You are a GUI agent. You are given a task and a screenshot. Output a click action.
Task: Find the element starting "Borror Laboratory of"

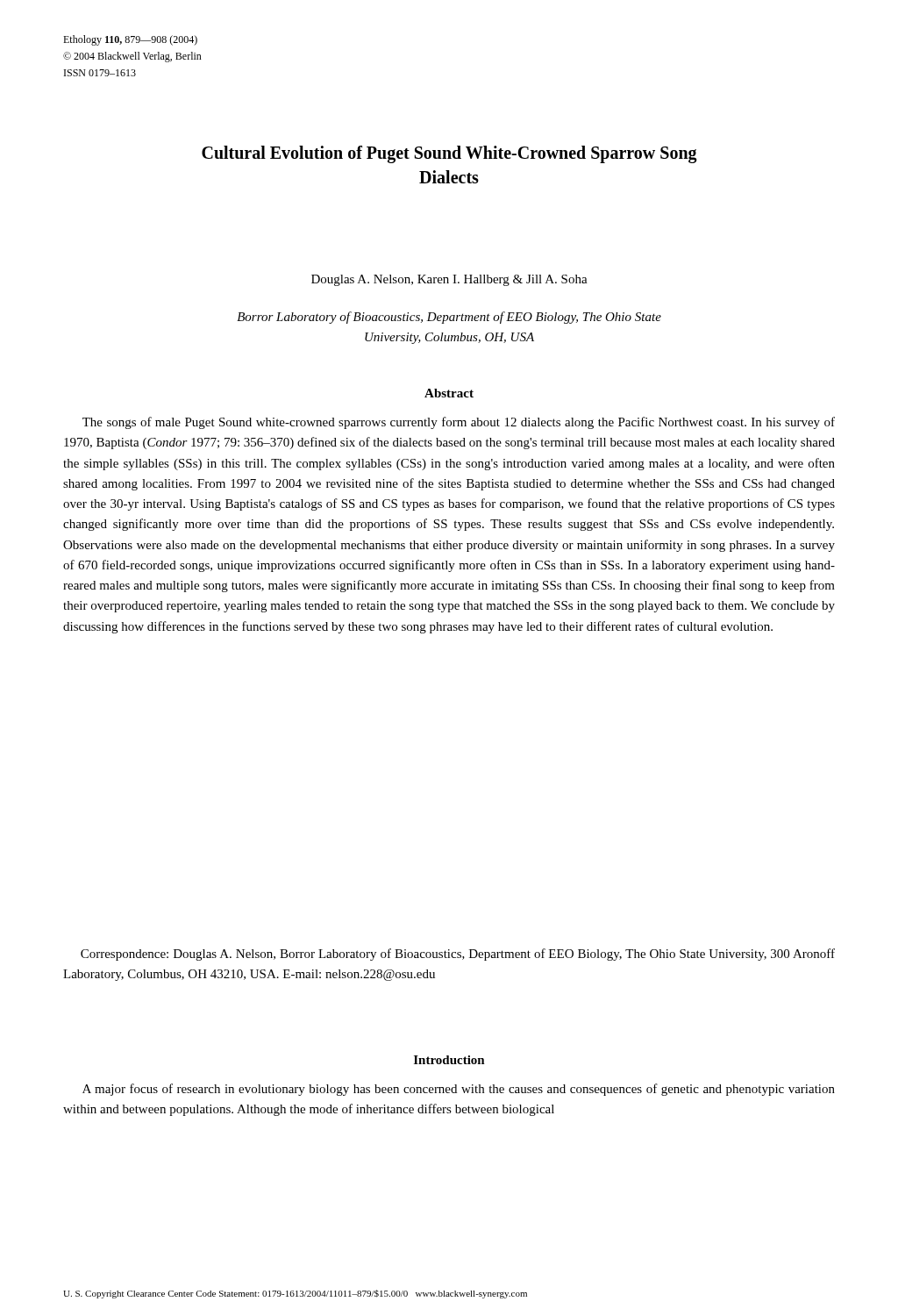point(449,327)
